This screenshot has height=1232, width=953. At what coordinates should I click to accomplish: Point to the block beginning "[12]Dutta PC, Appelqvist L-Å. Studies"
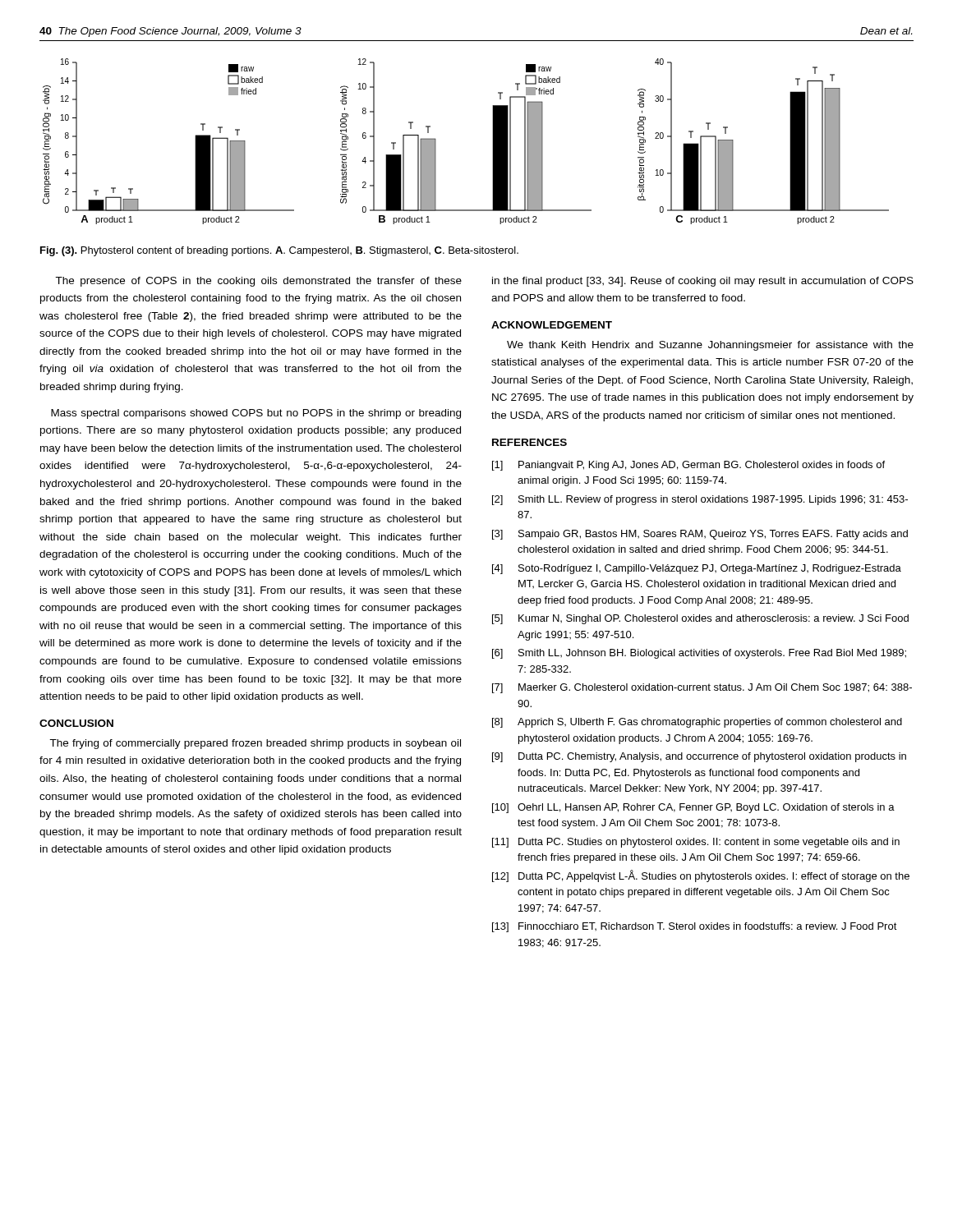click(x=702, y=892)
